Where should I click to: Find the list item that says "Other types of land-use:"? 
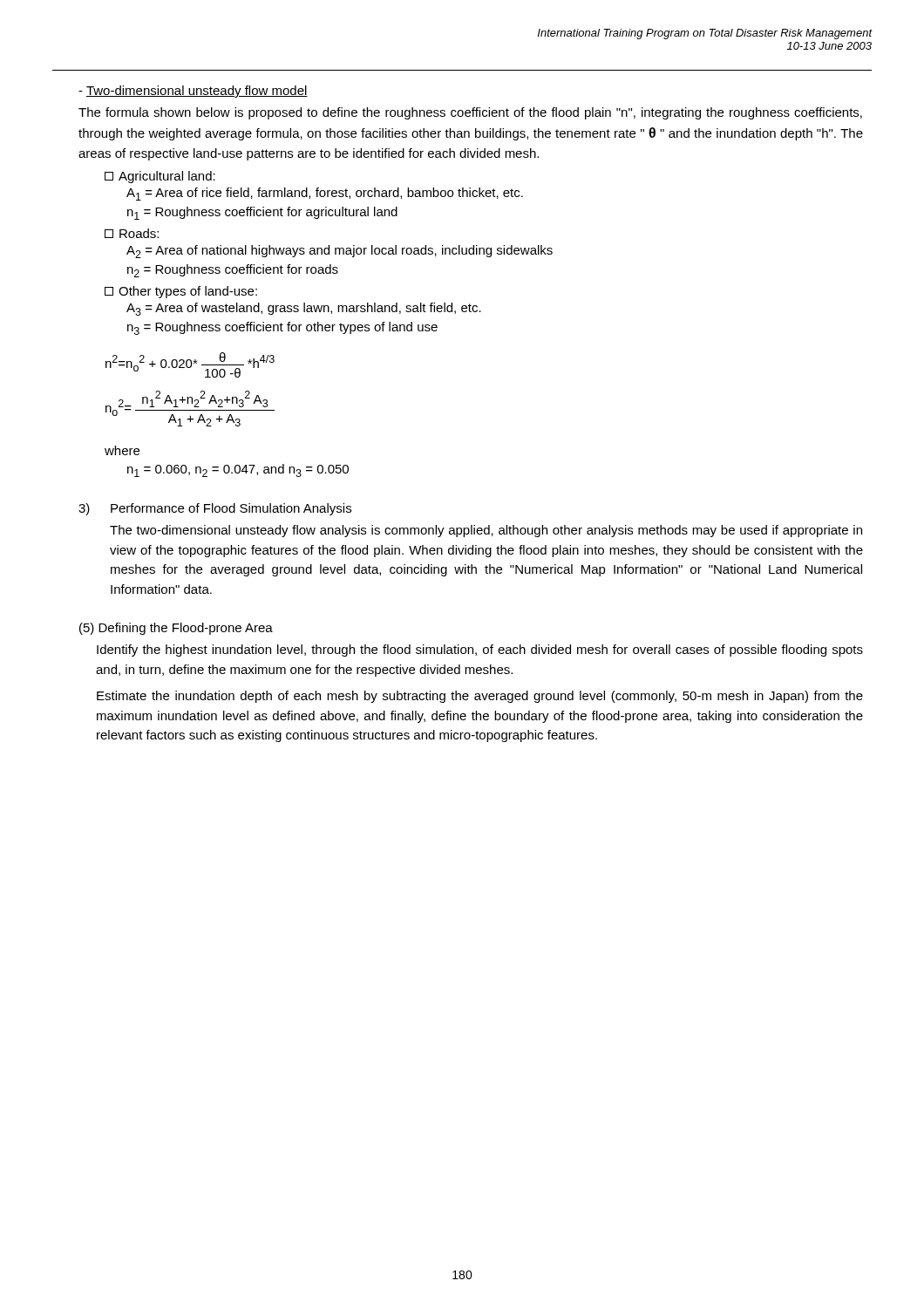coord(181,291)
